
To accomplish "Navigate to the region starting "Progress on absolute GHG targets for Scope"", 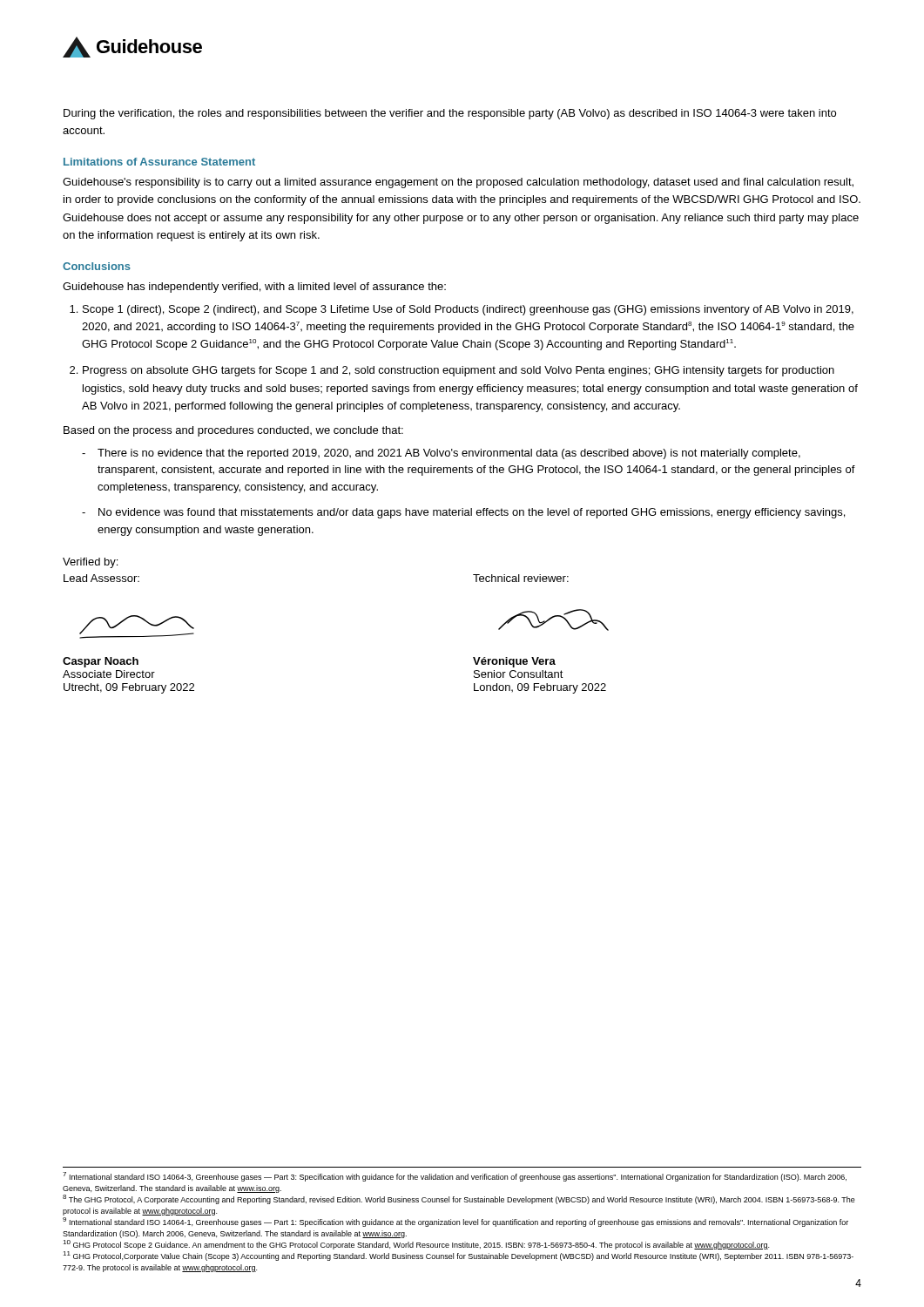I will (x=470, y=388).
